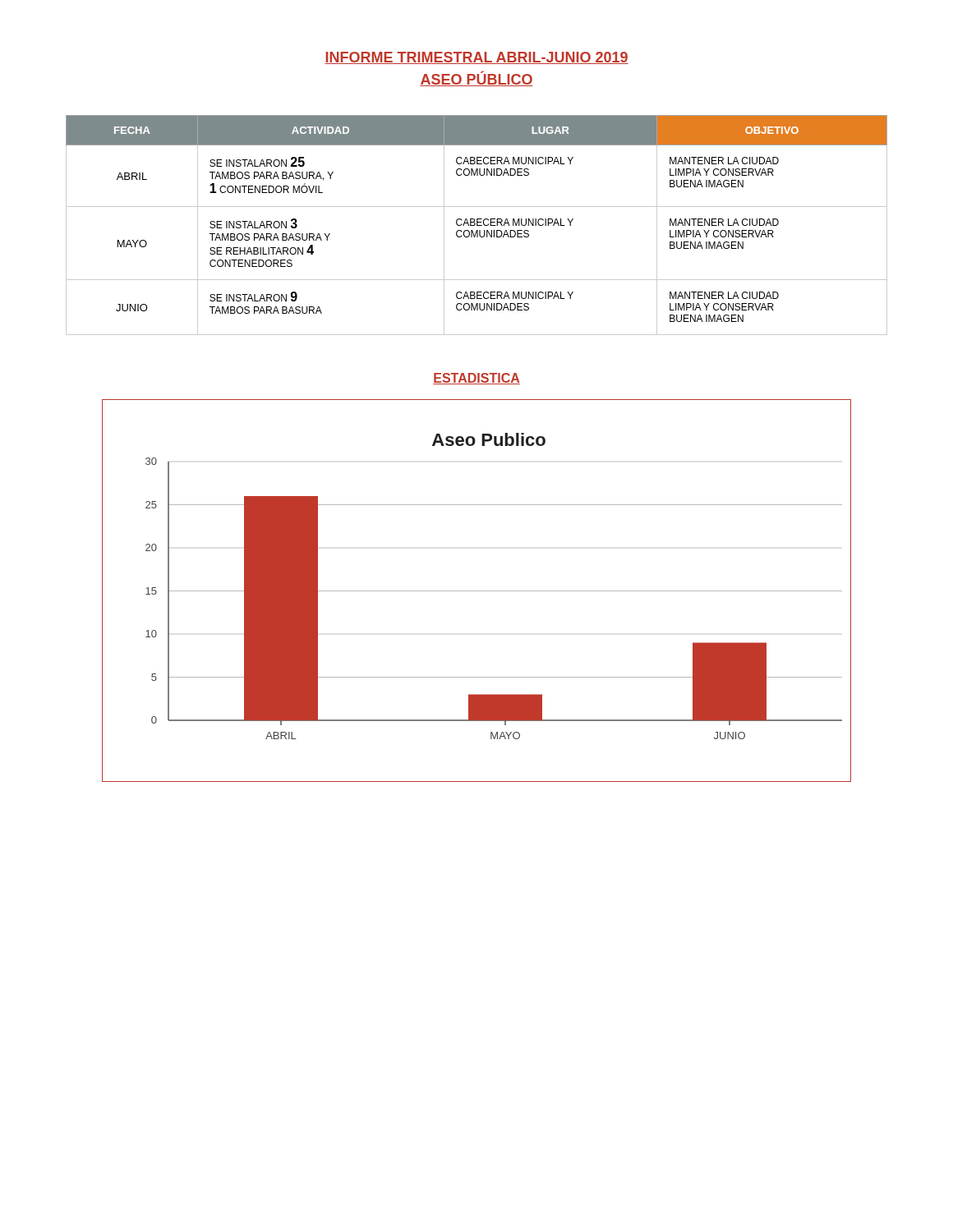Locate a bar chart
953x1232 pixels.
(x=476, y=591)
